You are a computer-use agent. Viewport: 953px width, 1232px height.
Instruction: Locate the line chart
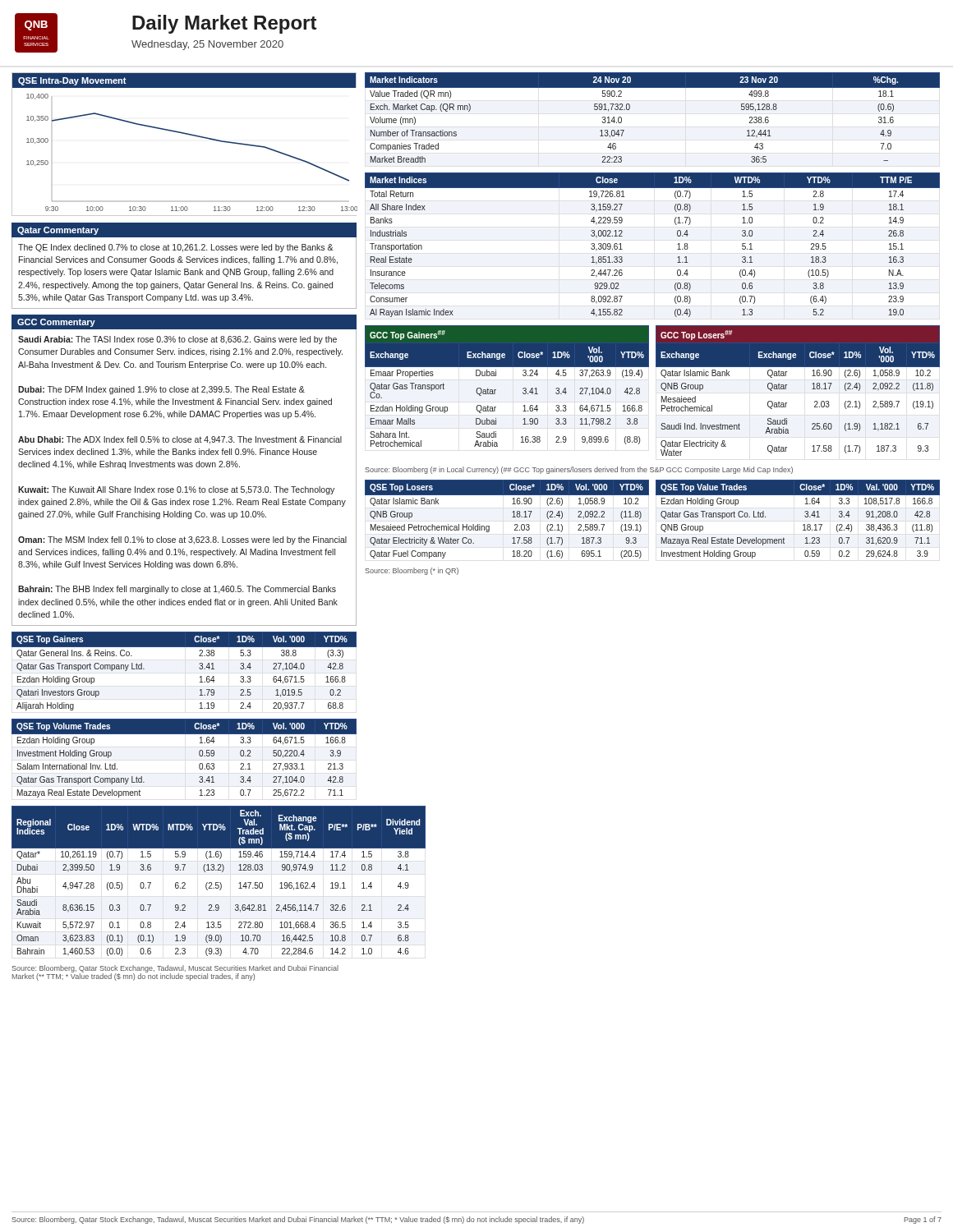click(184, 144)
